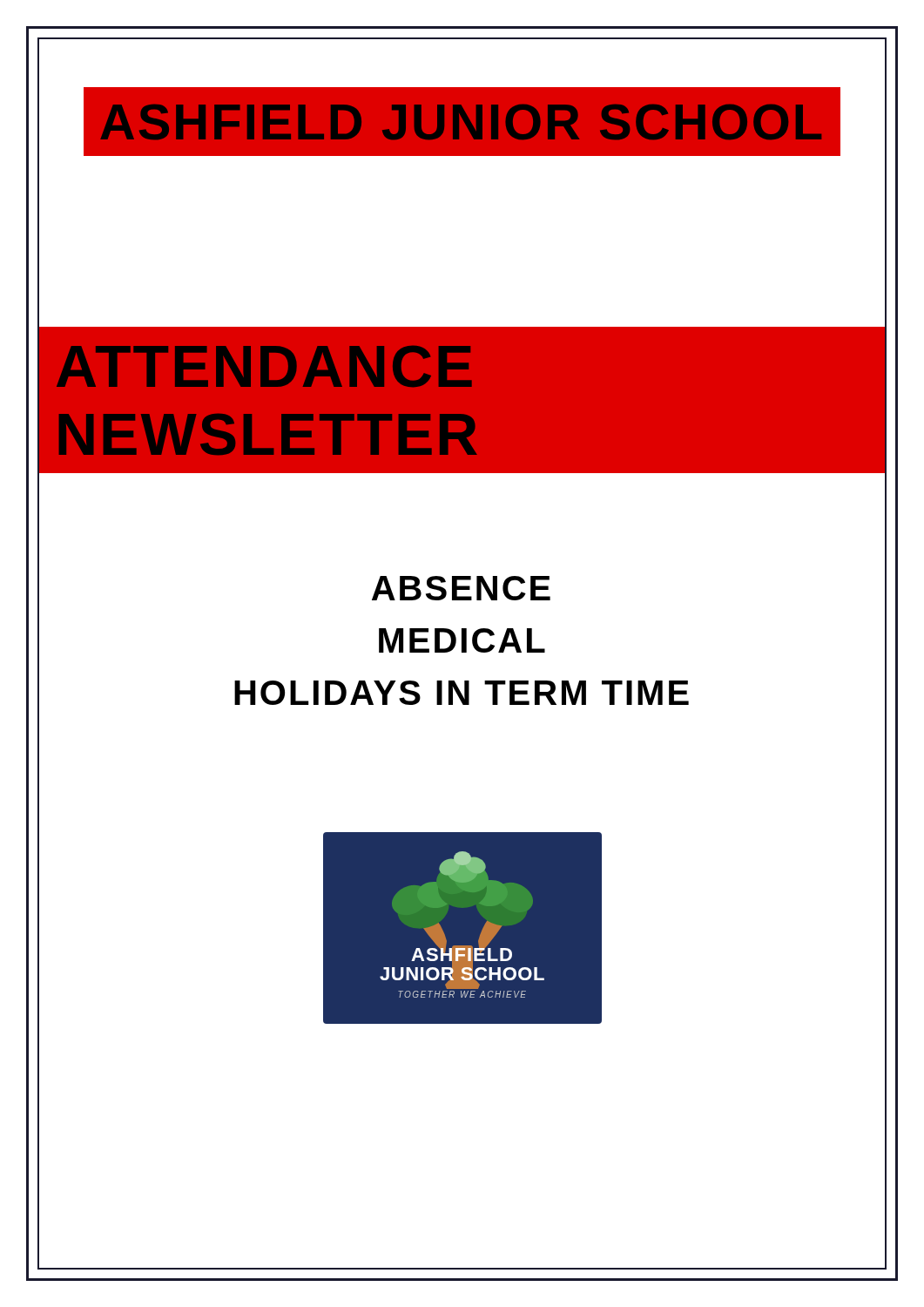Find the passage starting "ATTENDANCE NEWSLETTER"
Screen dimensions: 1307x924
pos(462,400)
